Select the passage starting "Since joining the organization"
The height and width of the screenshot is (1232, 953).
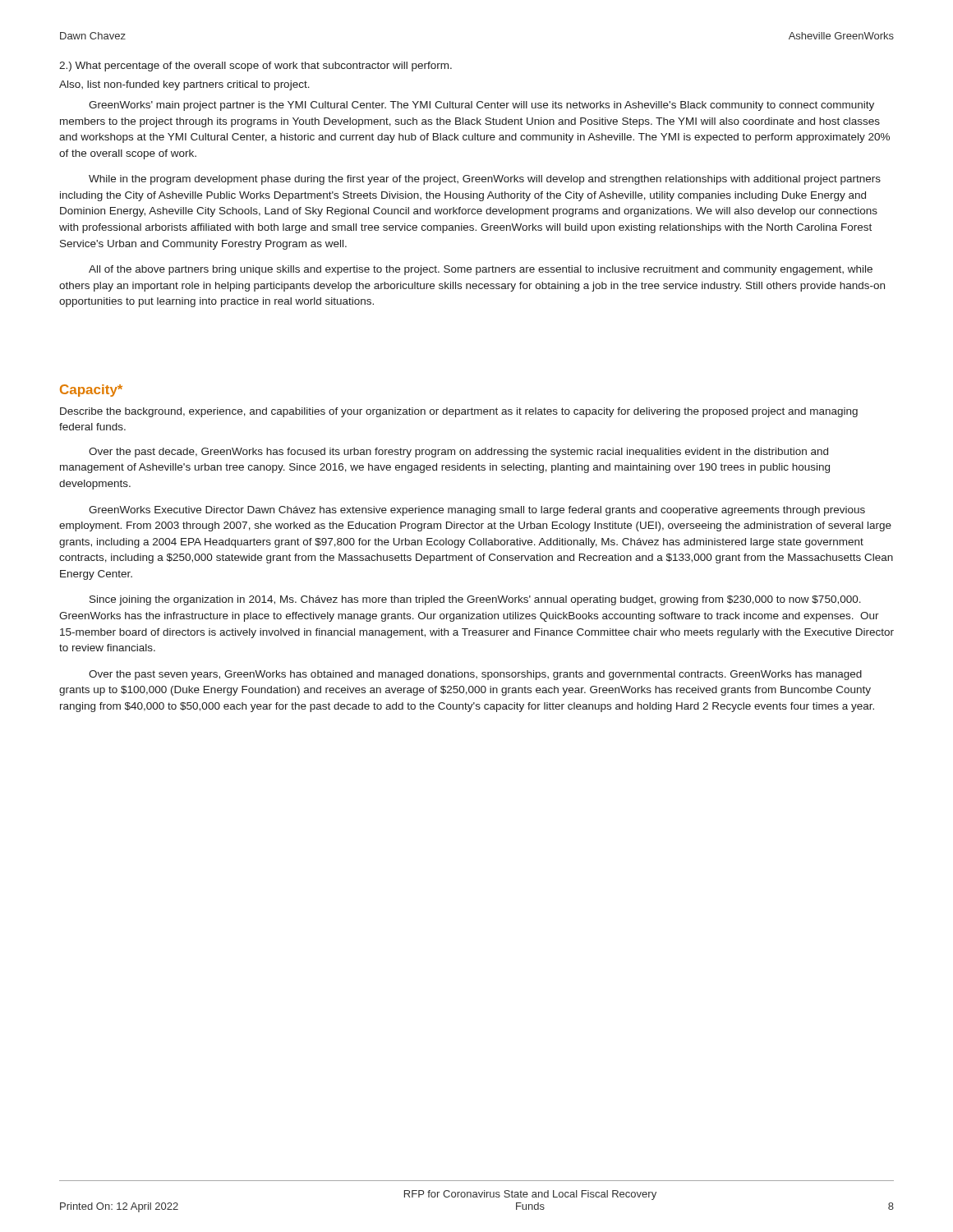(x=476, y=624)
